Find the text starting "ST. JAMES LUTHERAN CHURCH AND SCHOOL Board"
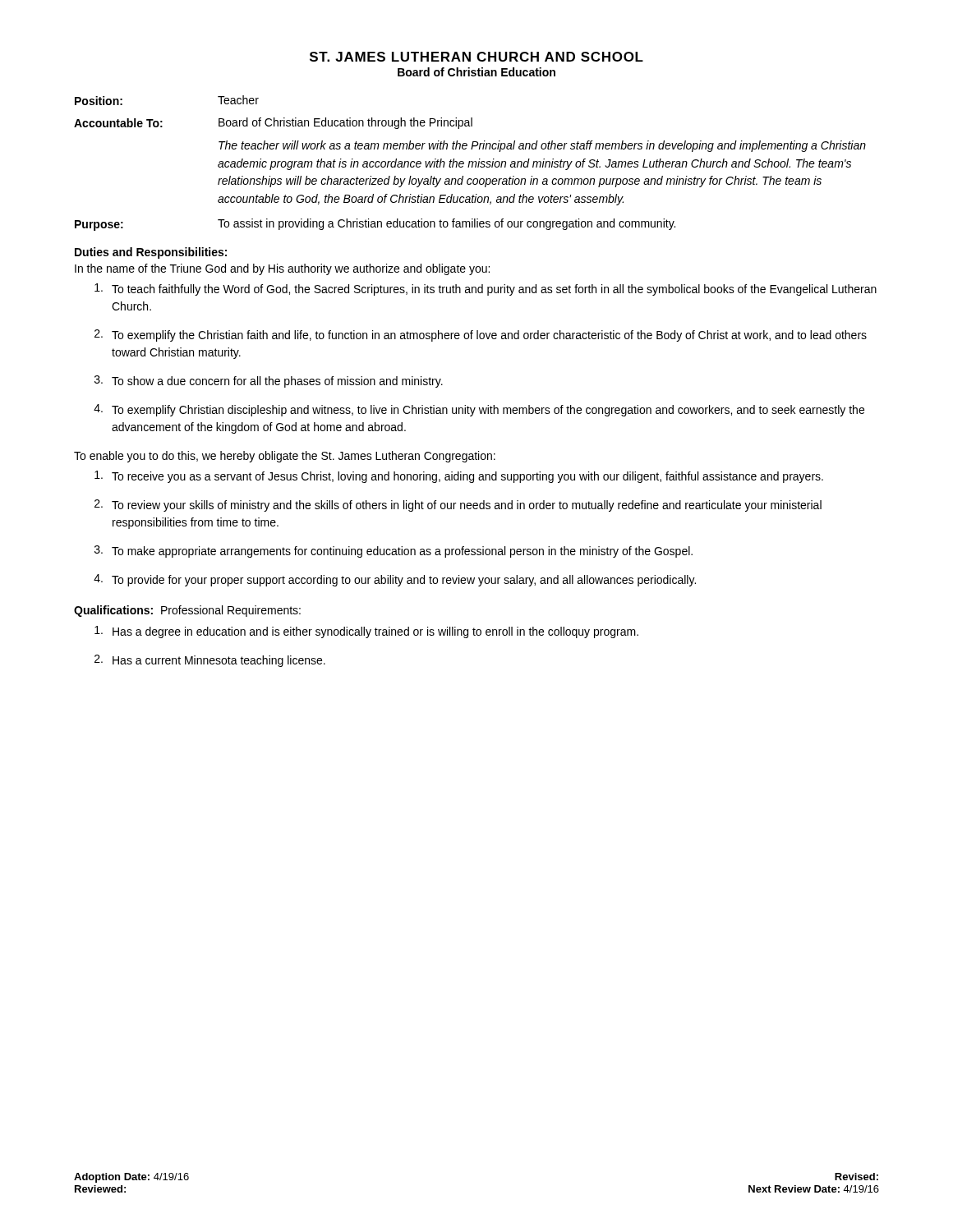The width and height of the screenshot is (953, 1232). pyautogui.click(x=476, y=64)
